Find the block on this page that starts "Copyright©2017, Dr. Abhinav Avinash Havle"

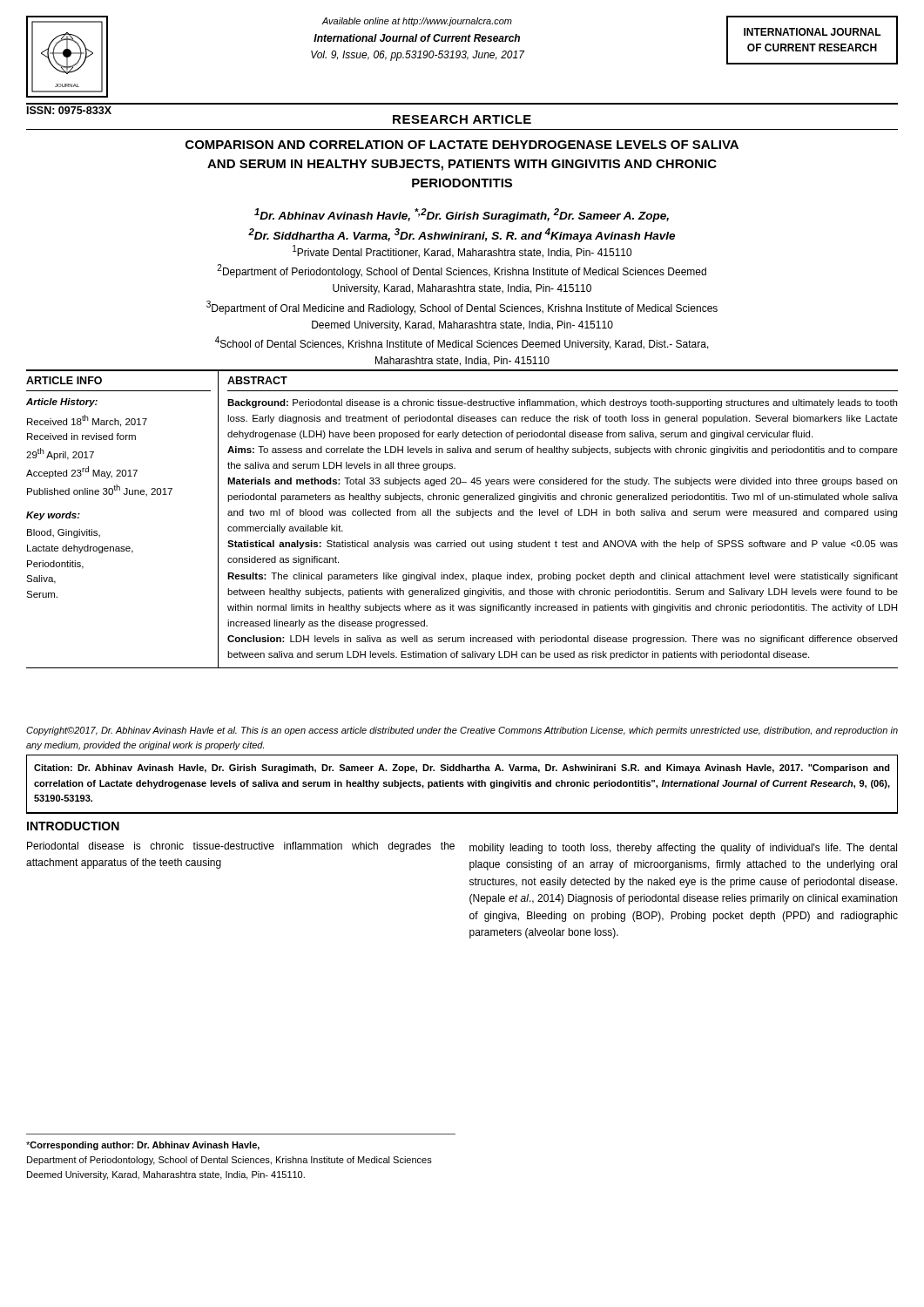[462, 738]
